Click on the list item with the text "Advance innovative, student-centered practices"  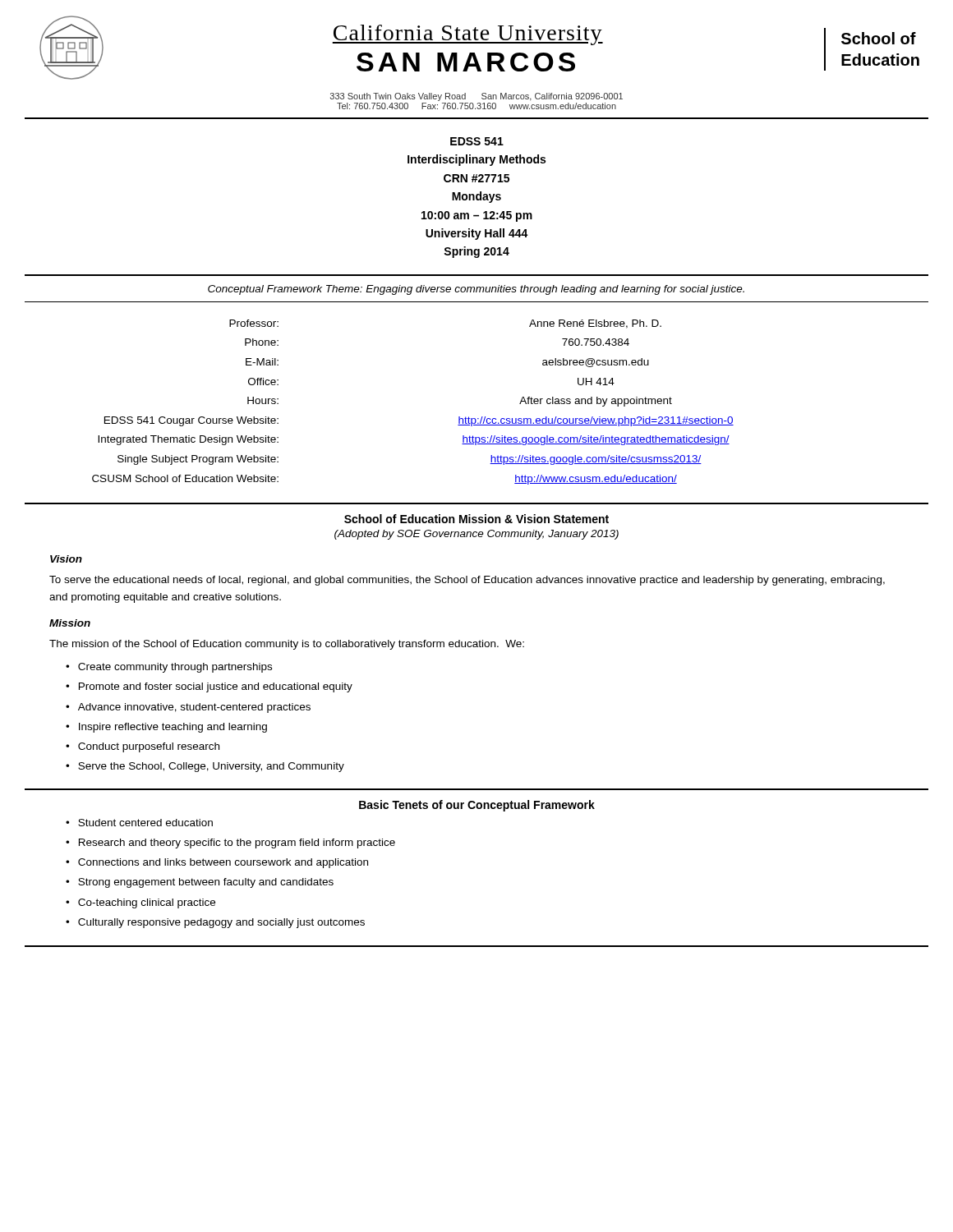[x=194, y=706]
